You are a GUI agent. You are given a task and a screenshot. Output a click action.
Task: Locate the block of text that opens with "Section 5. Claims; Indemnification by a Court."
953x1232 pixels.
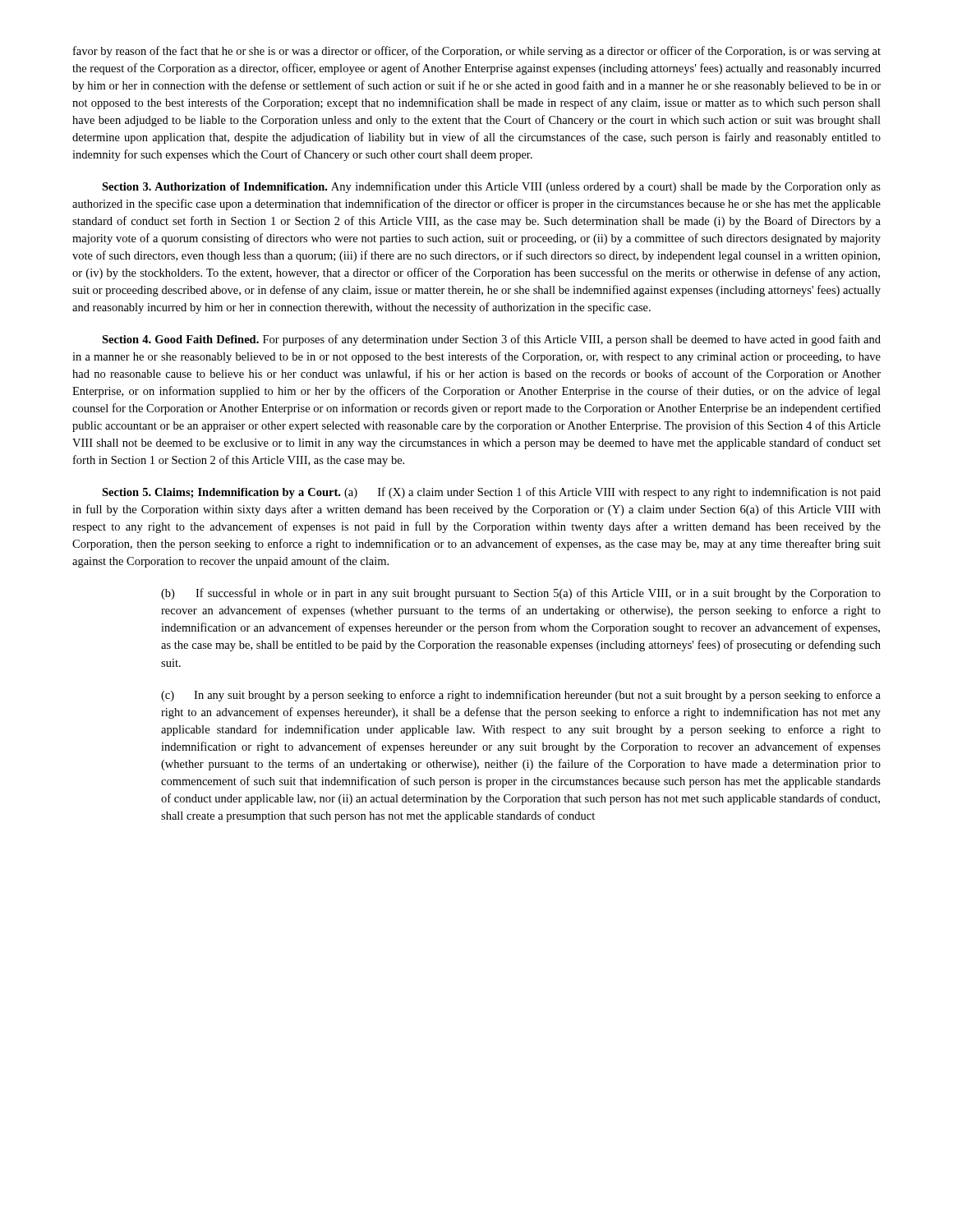click(x=476, y=527)
